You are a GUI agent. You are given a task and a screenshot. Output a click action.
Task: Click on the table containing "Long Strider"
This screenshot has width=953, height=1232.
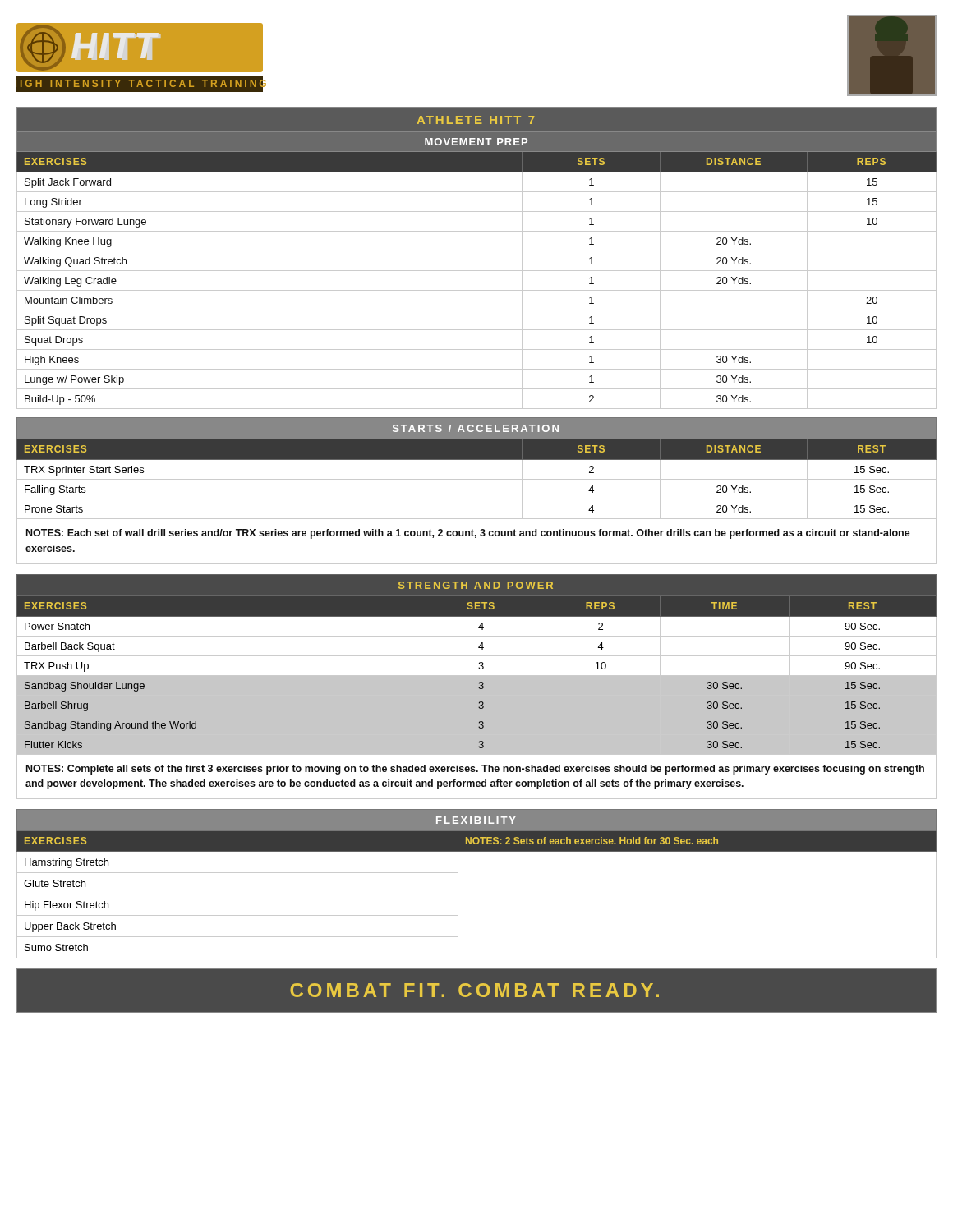476,258
